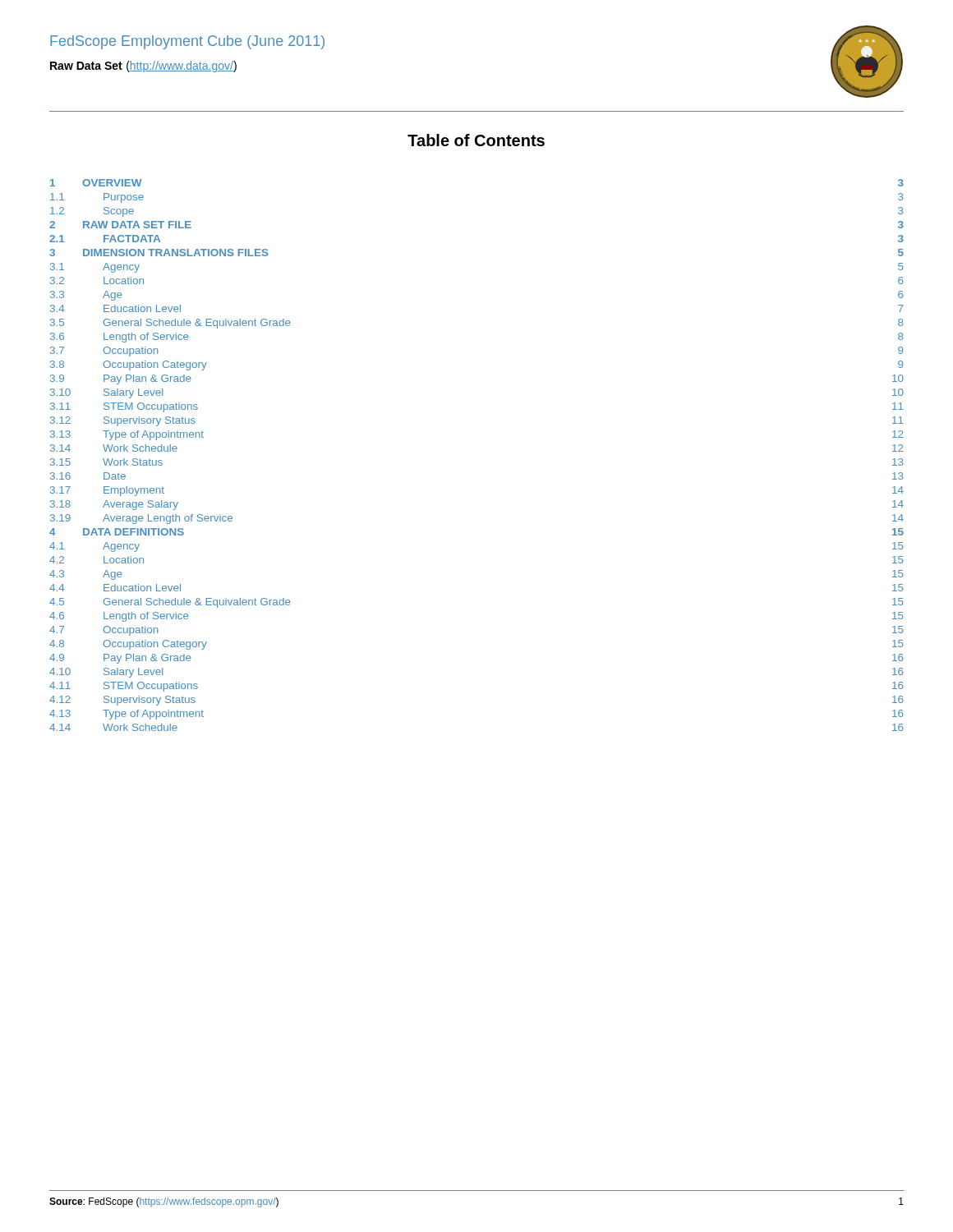Locate the list item containing "4.3Age 15"
Image resolution: width=953 pixels, height=1232 pixels.
pos(109,575)
